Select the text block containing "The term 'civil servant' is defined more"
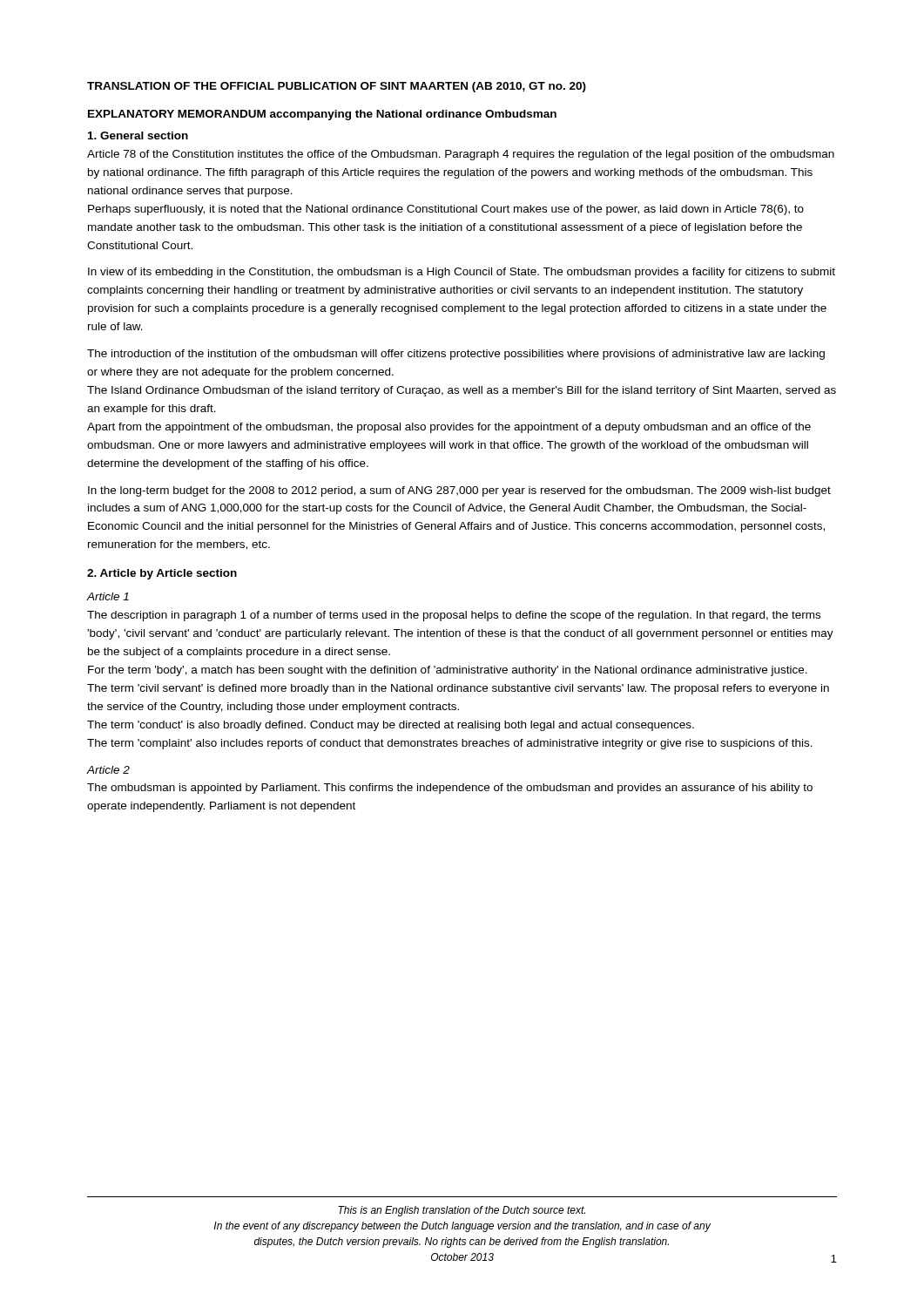Image resolution: width=924 pixels, height=1307 pixels. coord(458,697)
